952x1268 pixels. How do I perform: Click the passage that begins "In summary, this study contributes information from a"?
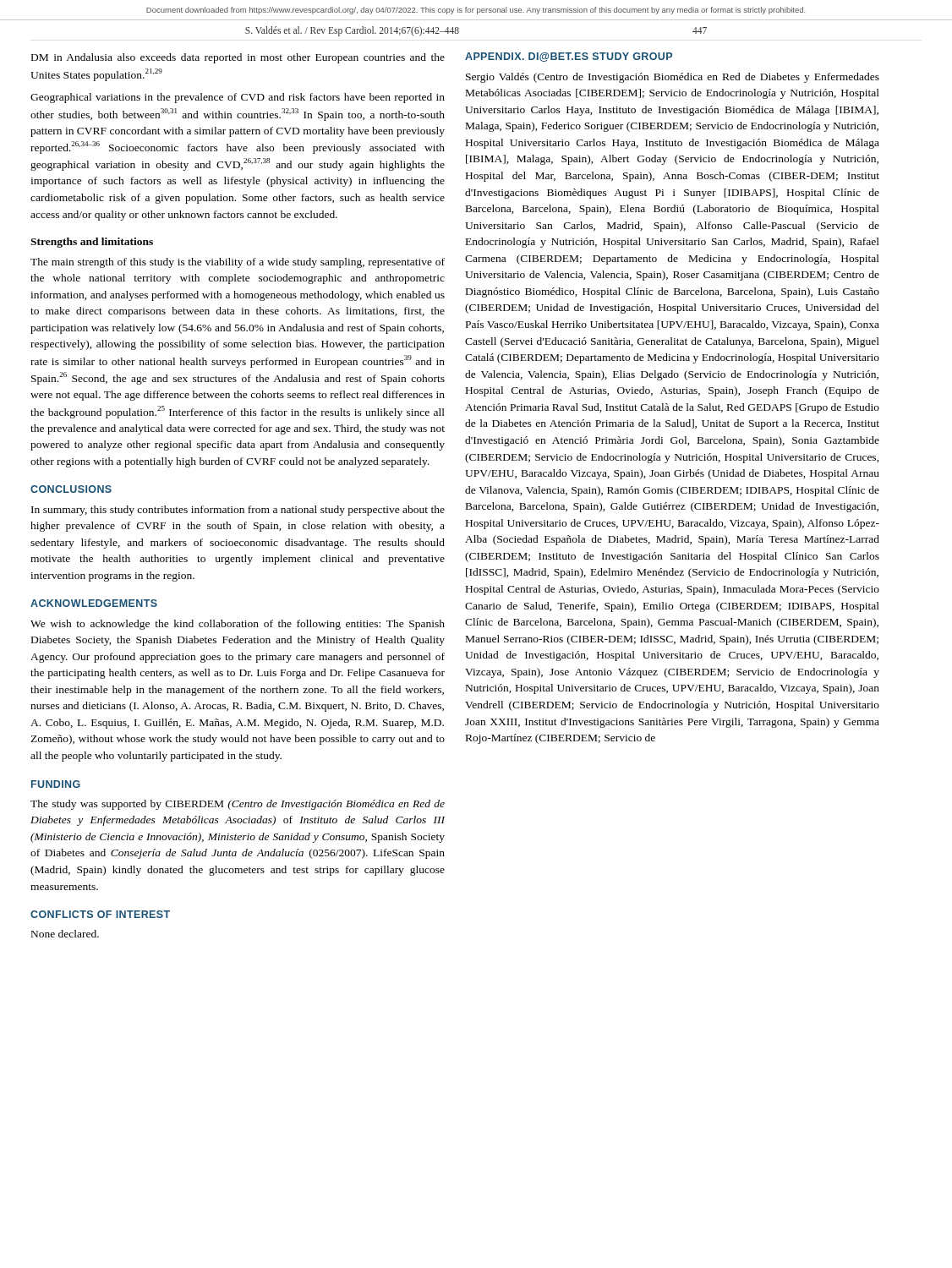[x=238, y=542]
